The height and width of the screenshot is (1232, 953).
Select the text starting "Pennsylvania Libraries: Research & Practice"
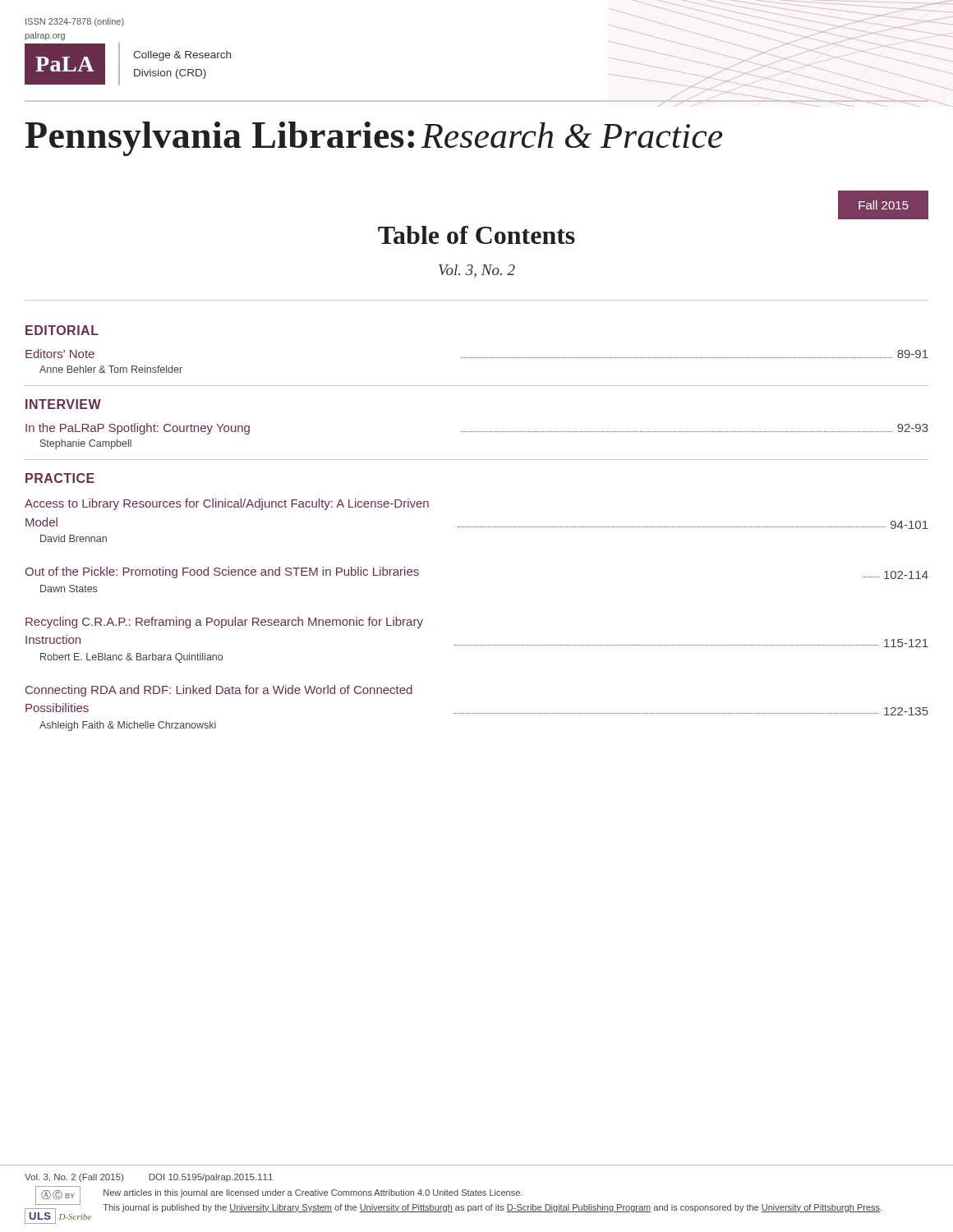[x=374, y=135]
